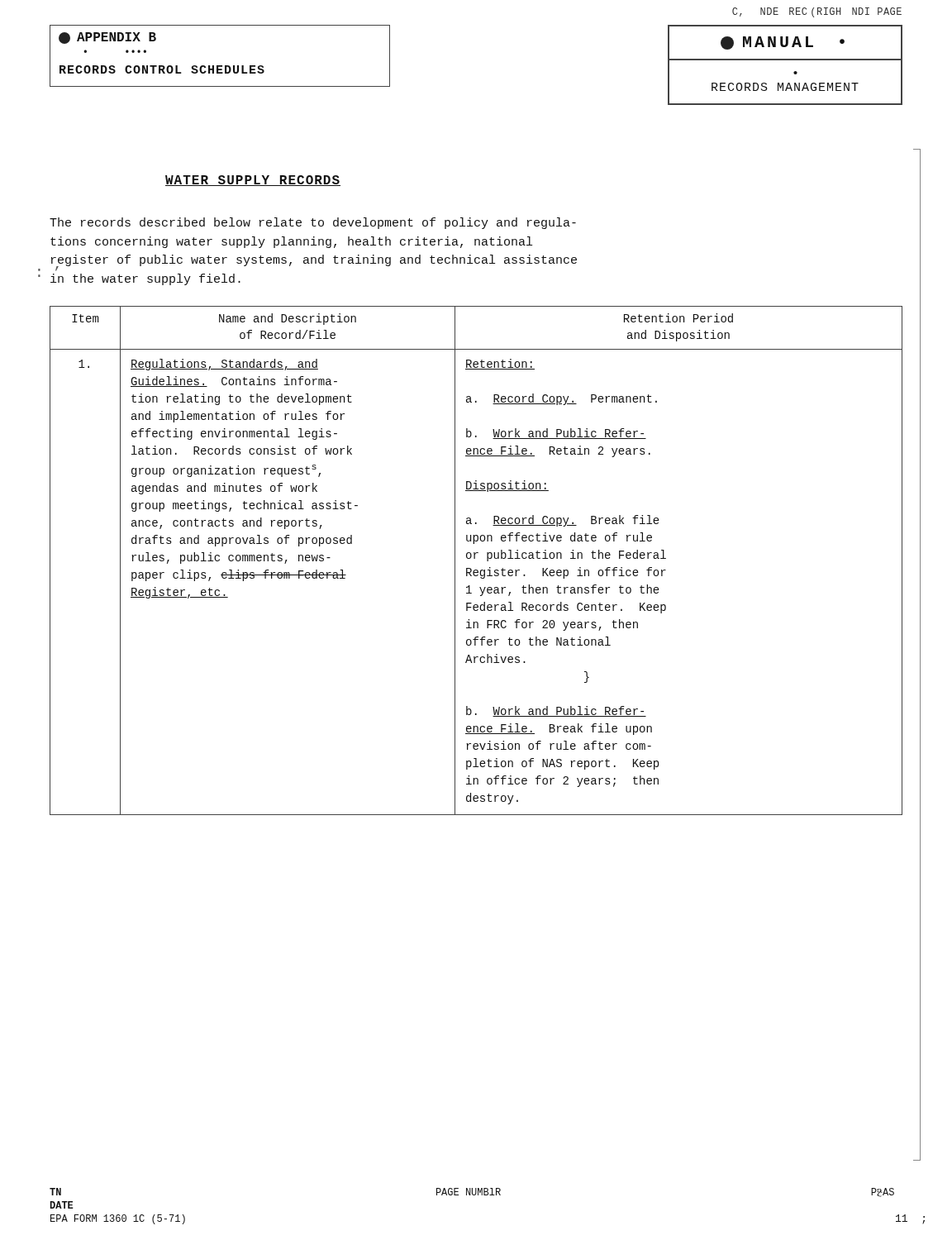952x1240 pixels.
Task: Select the table that reads "Name and Description of Record/File"
Action: 476,732
